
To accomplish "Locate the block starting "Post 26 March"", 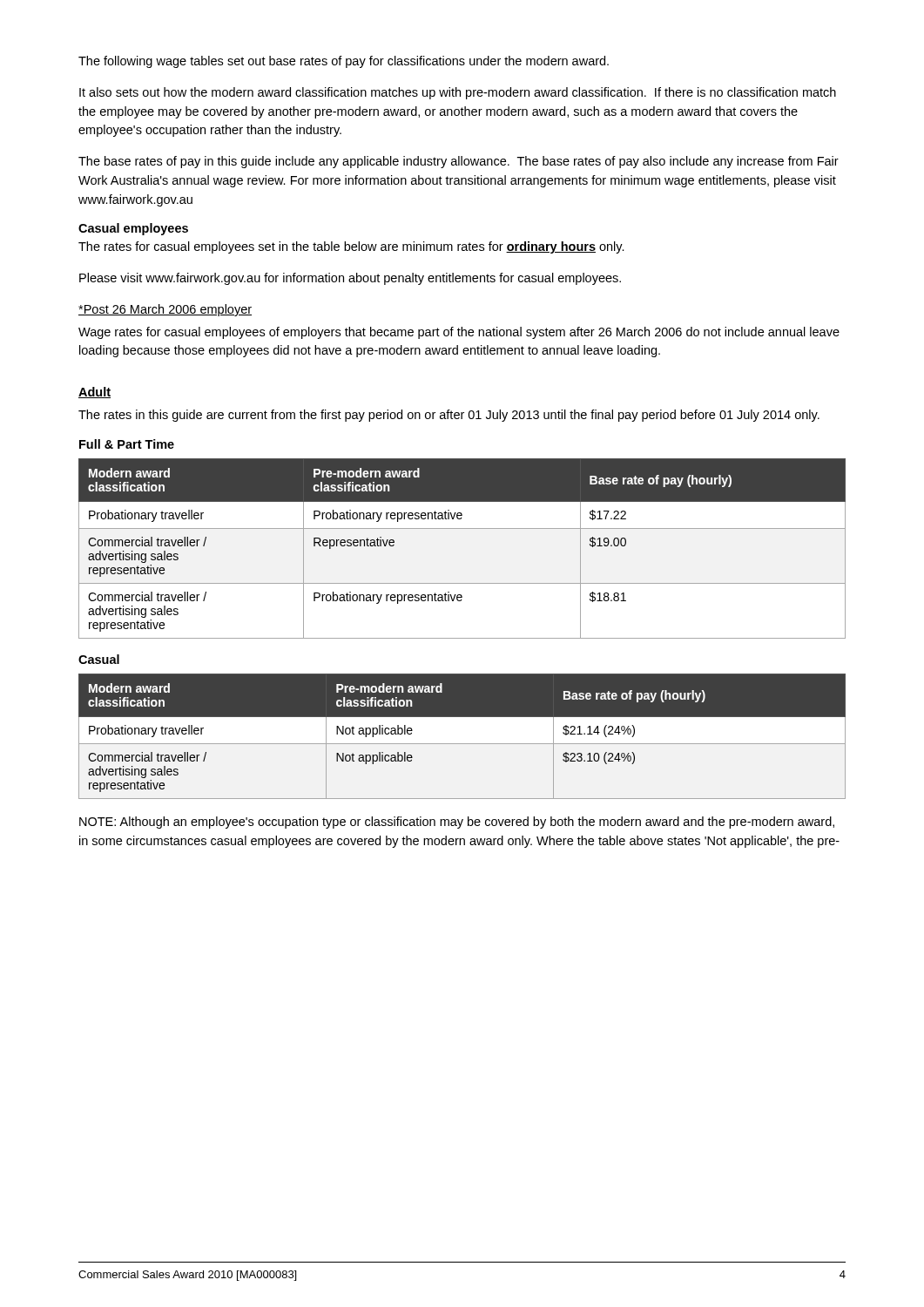I will (165, 309).
